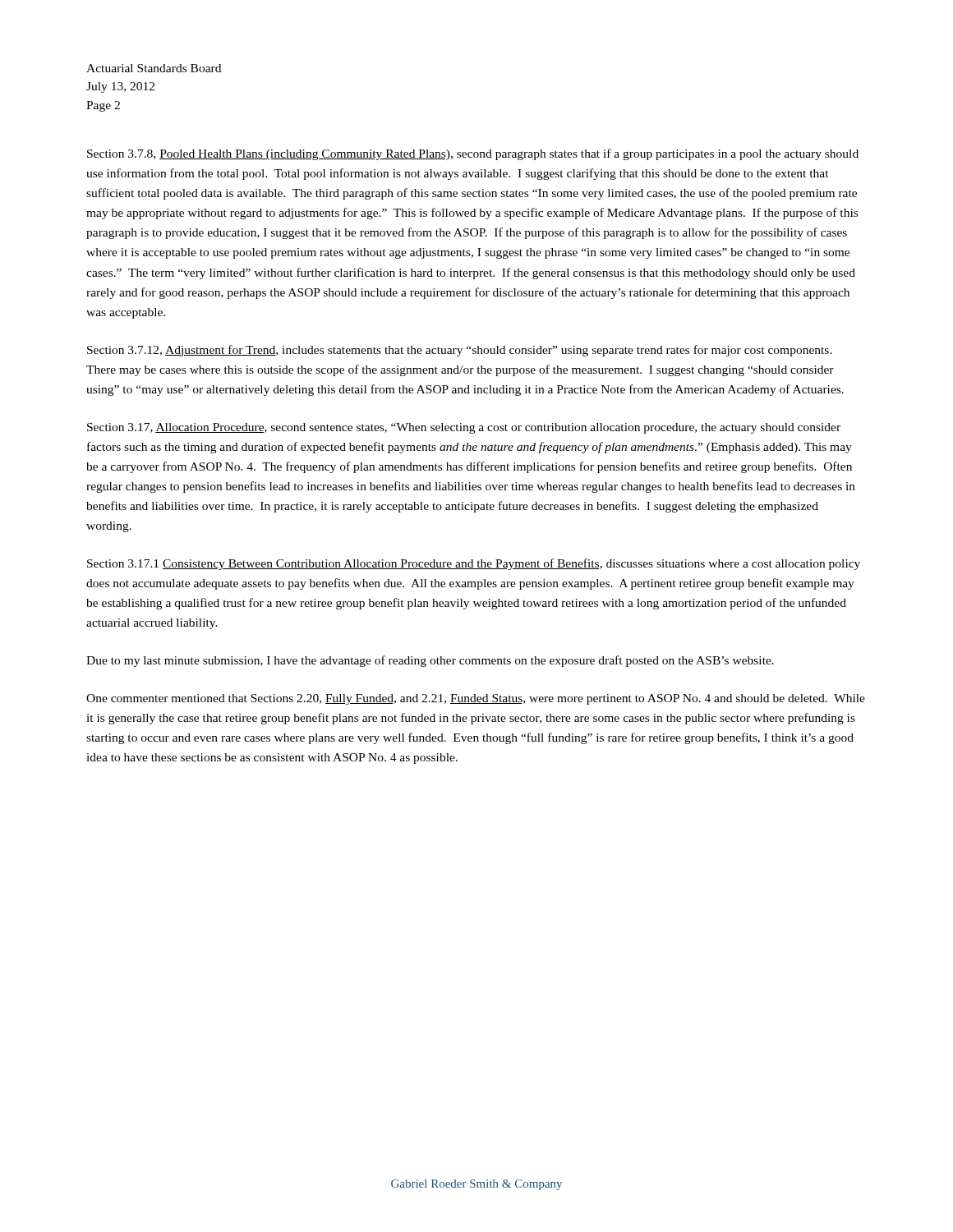
Task: Select the passage starting "Section 3.7.12, Adjustment"
Action: (465, 369)
